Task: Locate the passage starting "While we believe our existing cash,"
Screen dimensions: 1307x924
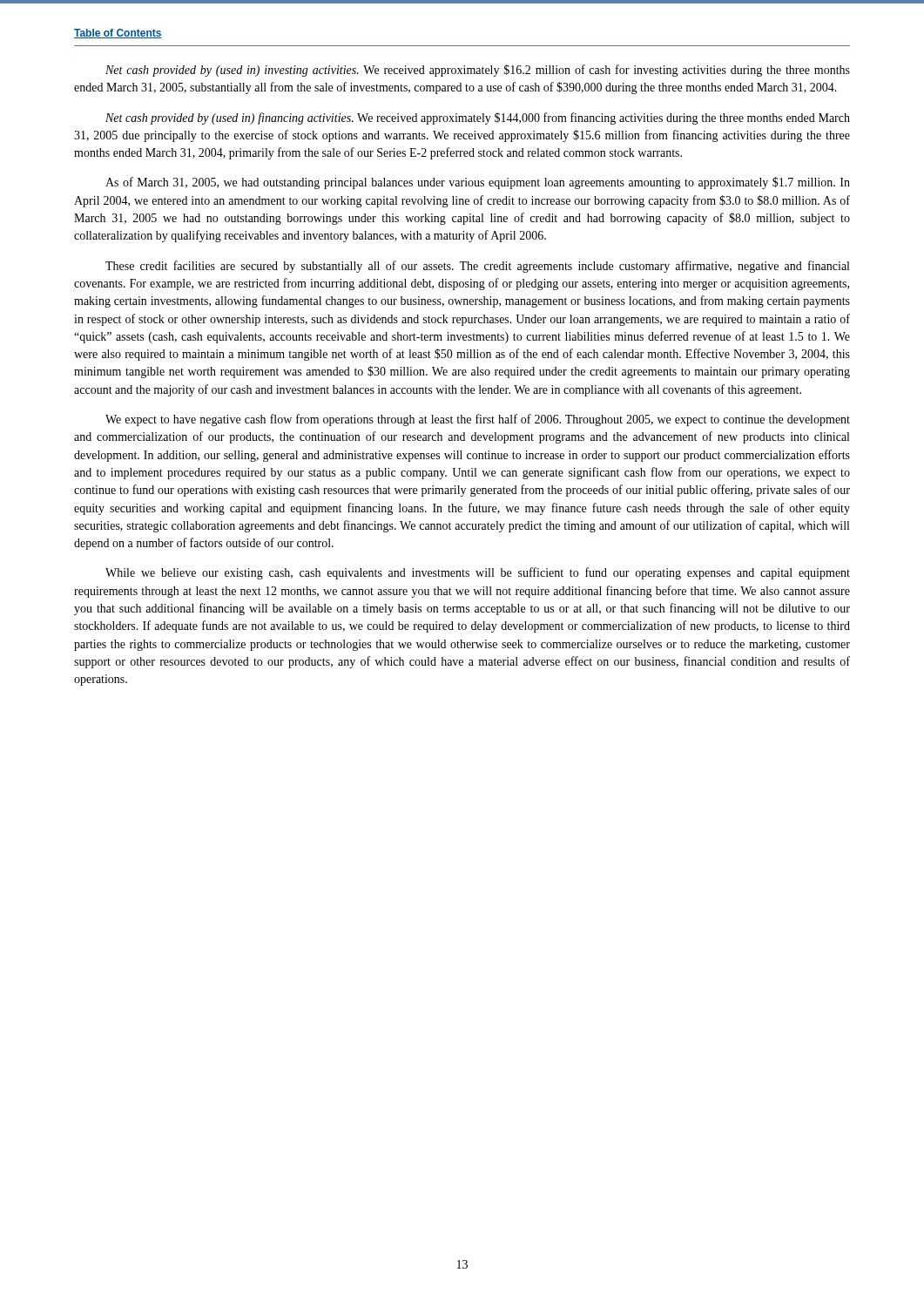Action: point(462,627)
